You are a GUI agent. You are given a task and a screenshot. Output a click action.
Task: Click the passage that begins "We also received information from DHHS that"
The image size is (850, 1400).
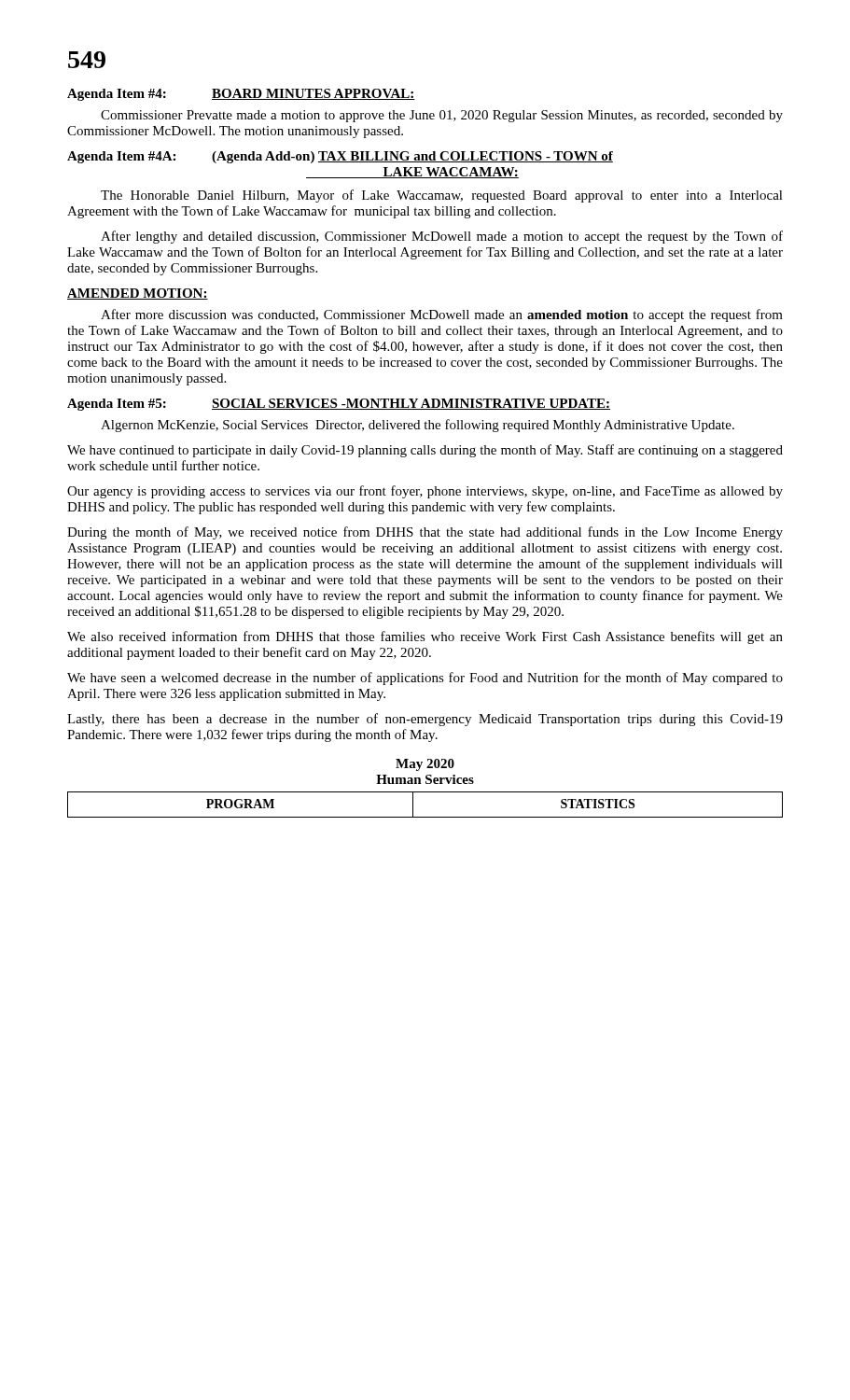[x=425, y=644]
